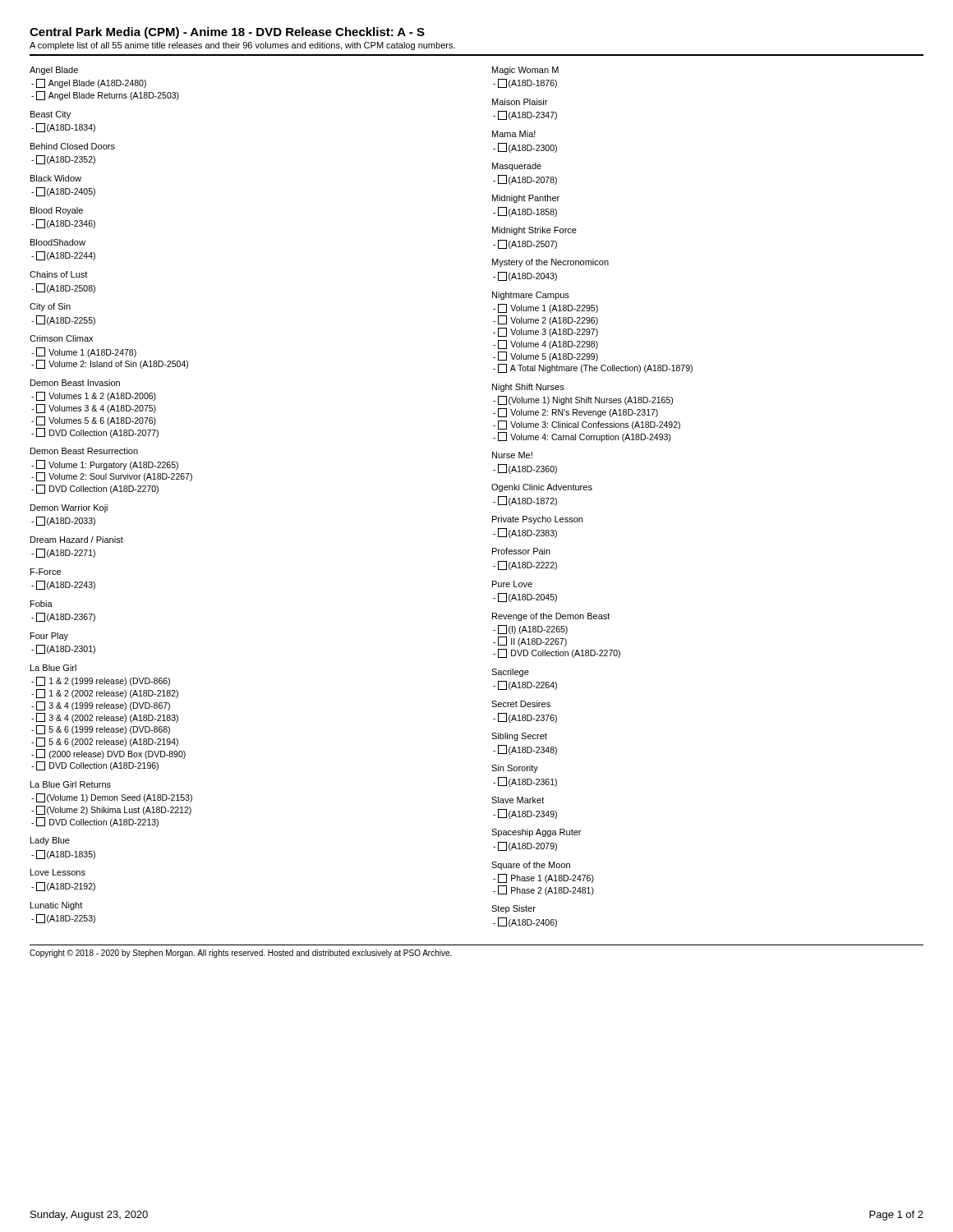The width and height of the screenshot is (953, 1232).
Task: Click on the list item that reads "Behind Closed Doors - (A18D-2352)"
Action: pos(73,146)
